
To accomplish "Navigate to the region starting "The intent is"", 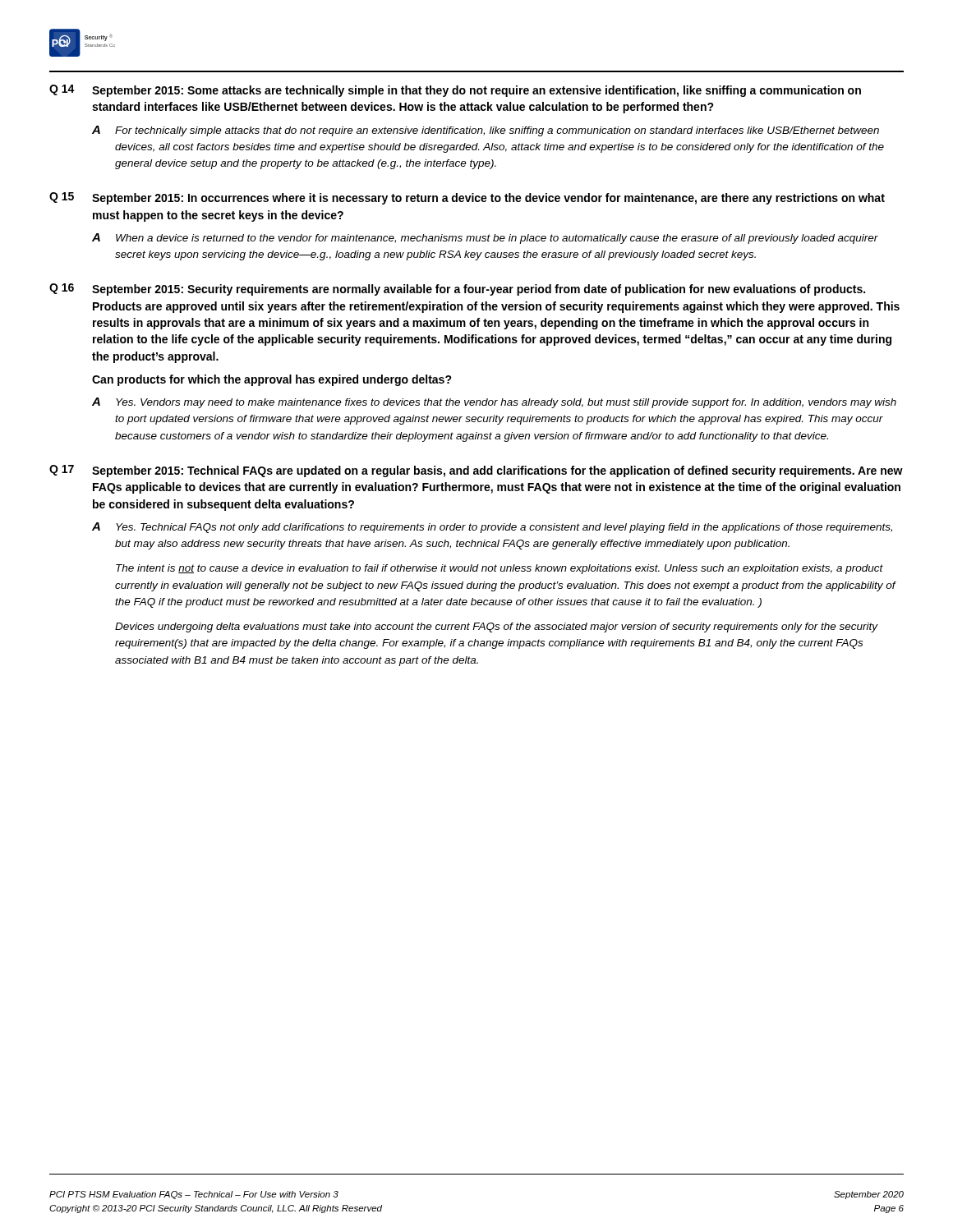I will pos(505,585).
